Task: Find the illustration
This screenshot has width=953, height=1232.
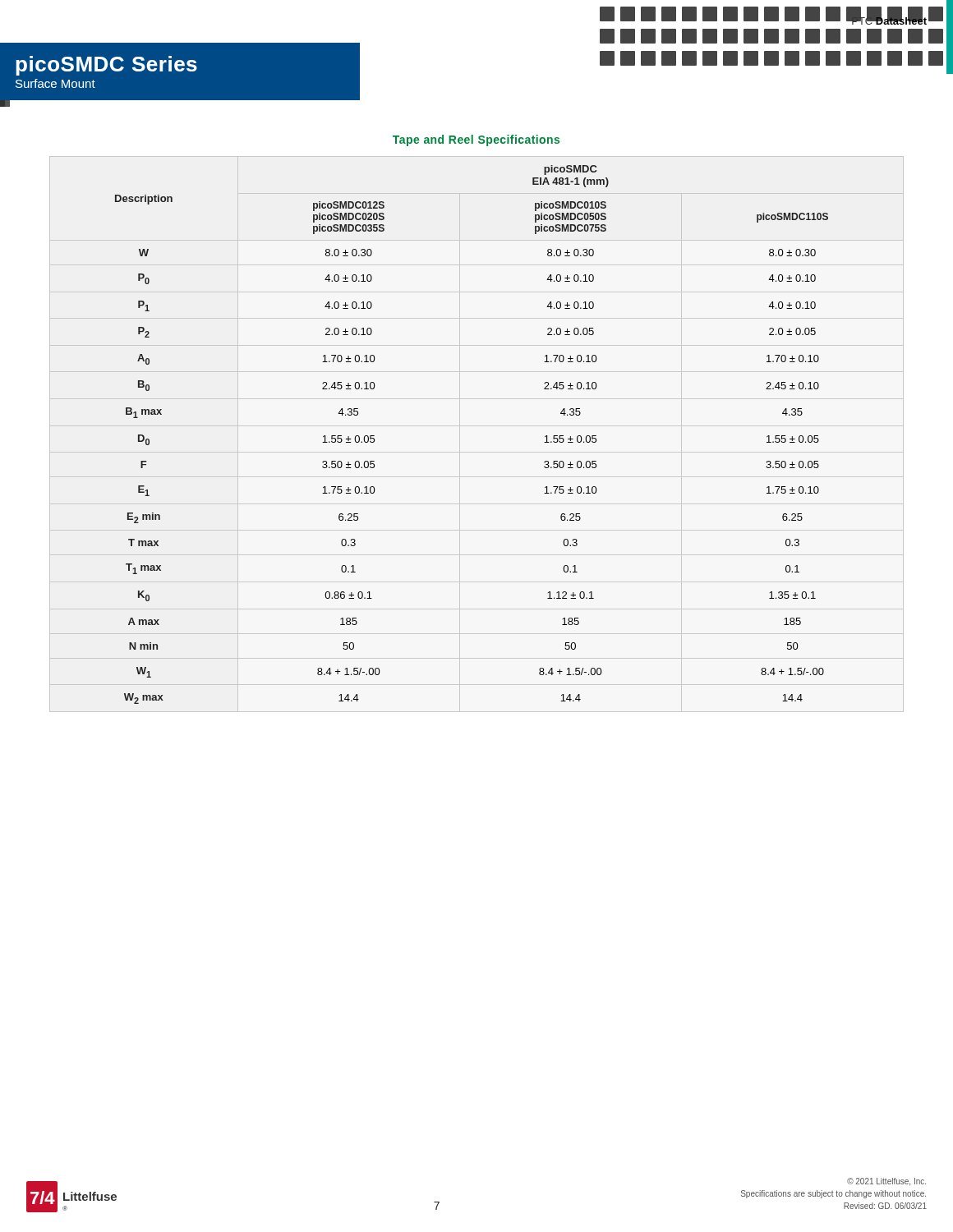Action: click(x=764, y=37)
